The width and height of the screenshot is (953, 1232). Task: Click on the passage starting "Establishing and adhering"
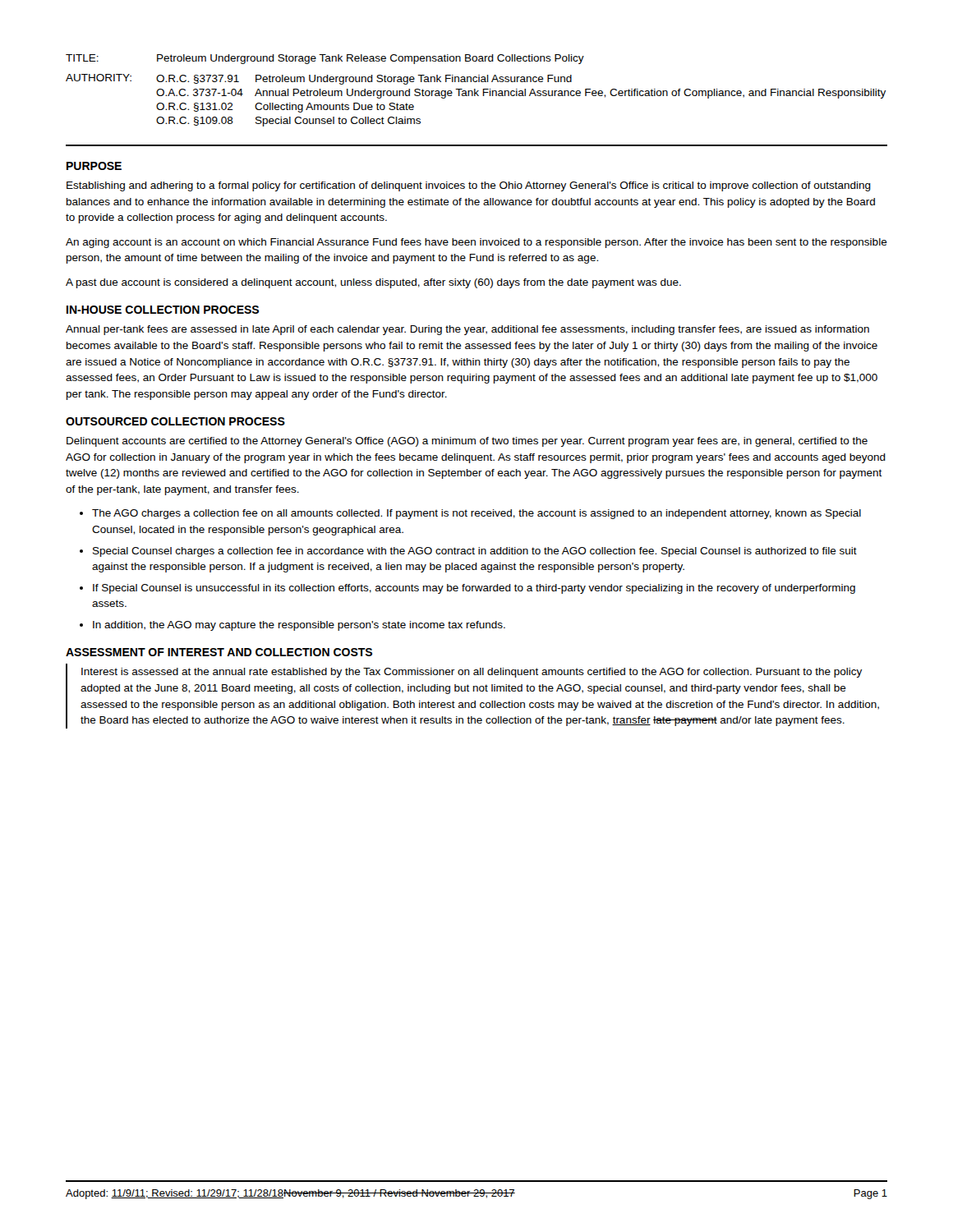coord(471,201)
